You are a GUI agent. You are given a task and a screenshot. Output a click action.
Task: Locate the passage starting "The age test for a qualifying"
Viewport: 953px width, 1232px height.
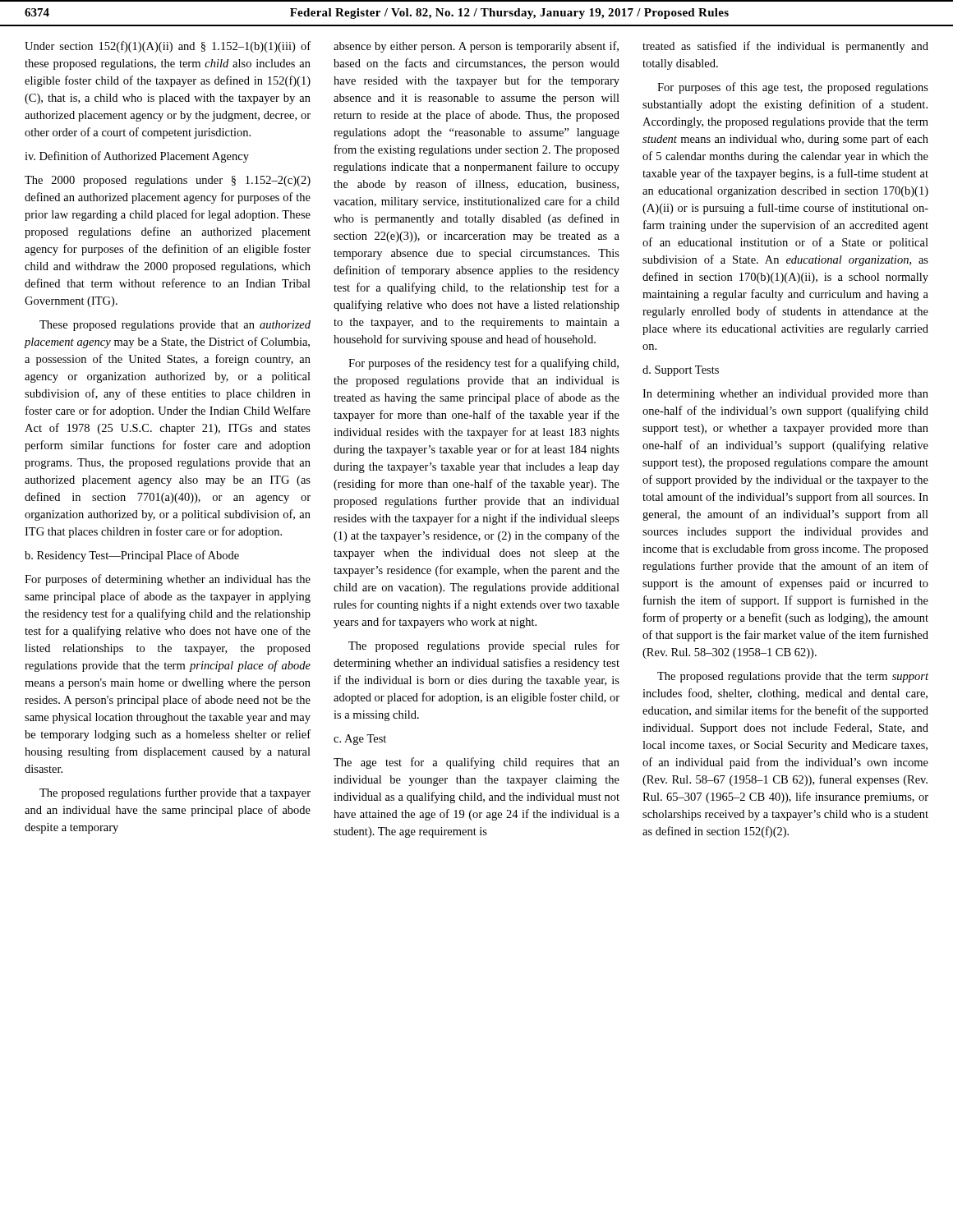[476, 797]
